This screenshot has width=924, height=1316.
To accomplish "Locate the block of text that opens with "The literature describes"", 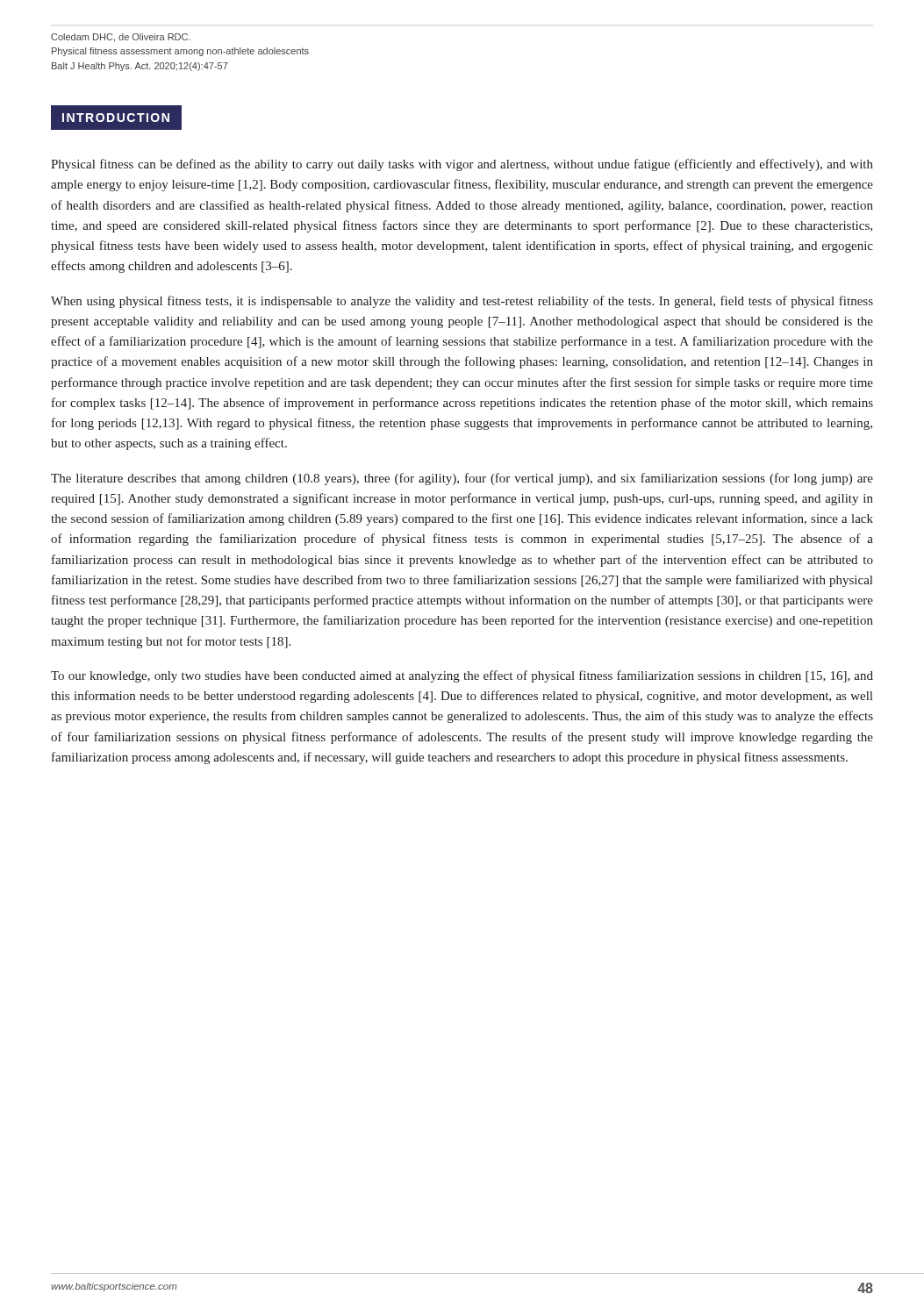I will point(462,559).
